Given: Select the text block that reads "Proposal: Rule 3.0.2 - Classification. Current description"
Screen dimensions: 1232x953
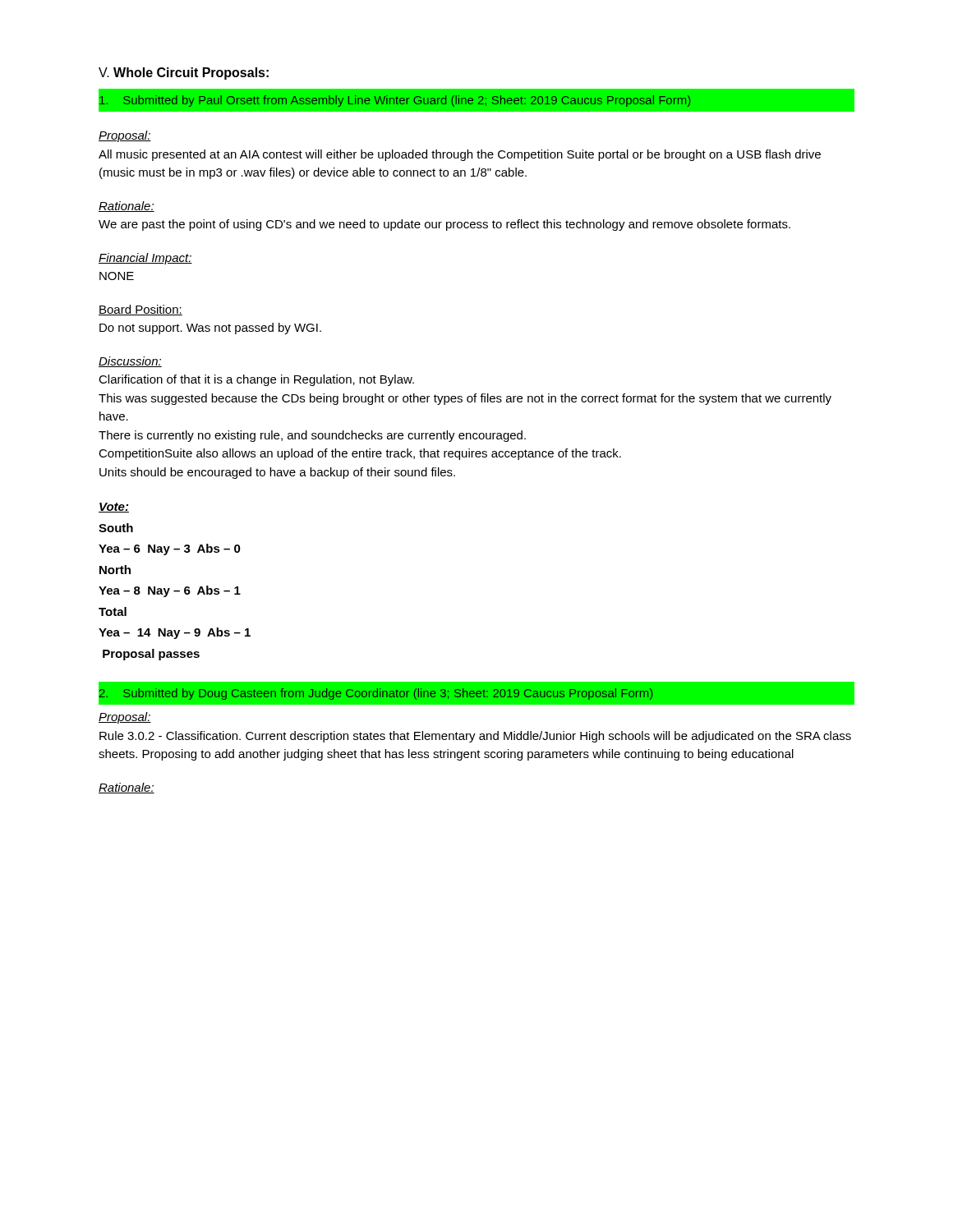Looking at the screenshot, I should [x=476, y=736].
